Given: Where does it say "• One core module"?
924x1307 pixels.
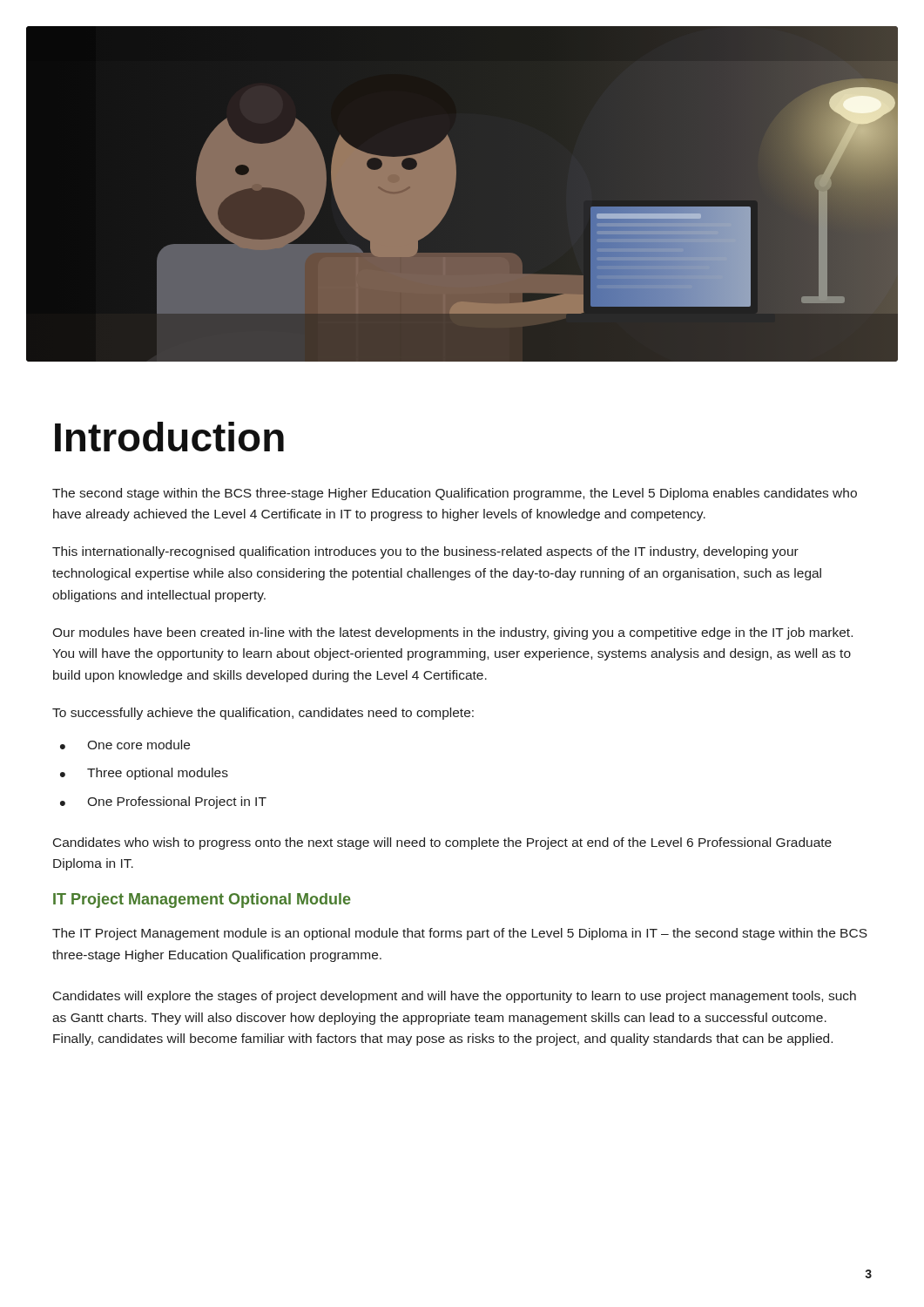Looking at the screenshot, I should click(x=121, y=747).
